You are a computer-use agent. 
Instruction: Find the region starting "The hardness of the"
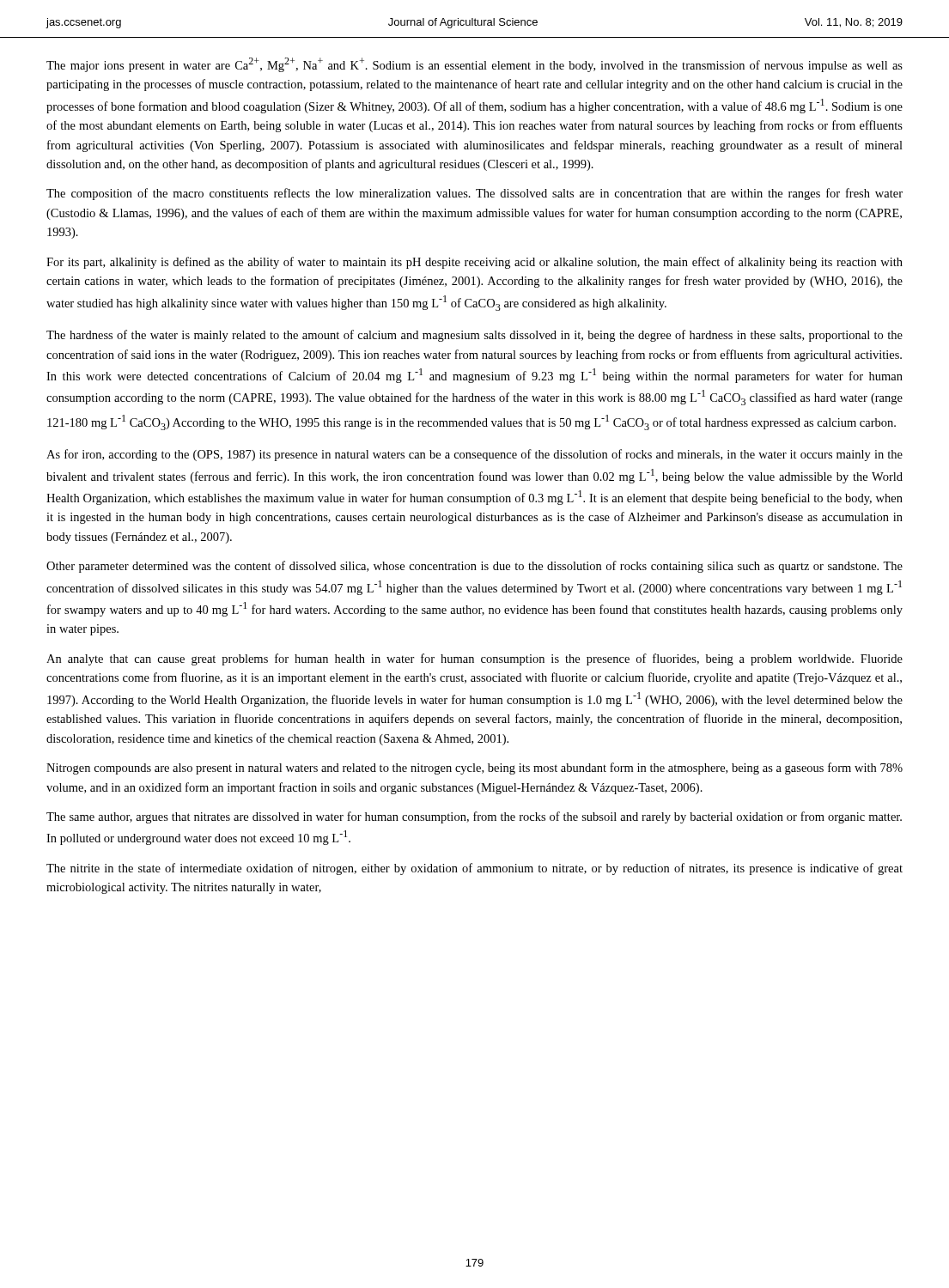click(474, 380)
